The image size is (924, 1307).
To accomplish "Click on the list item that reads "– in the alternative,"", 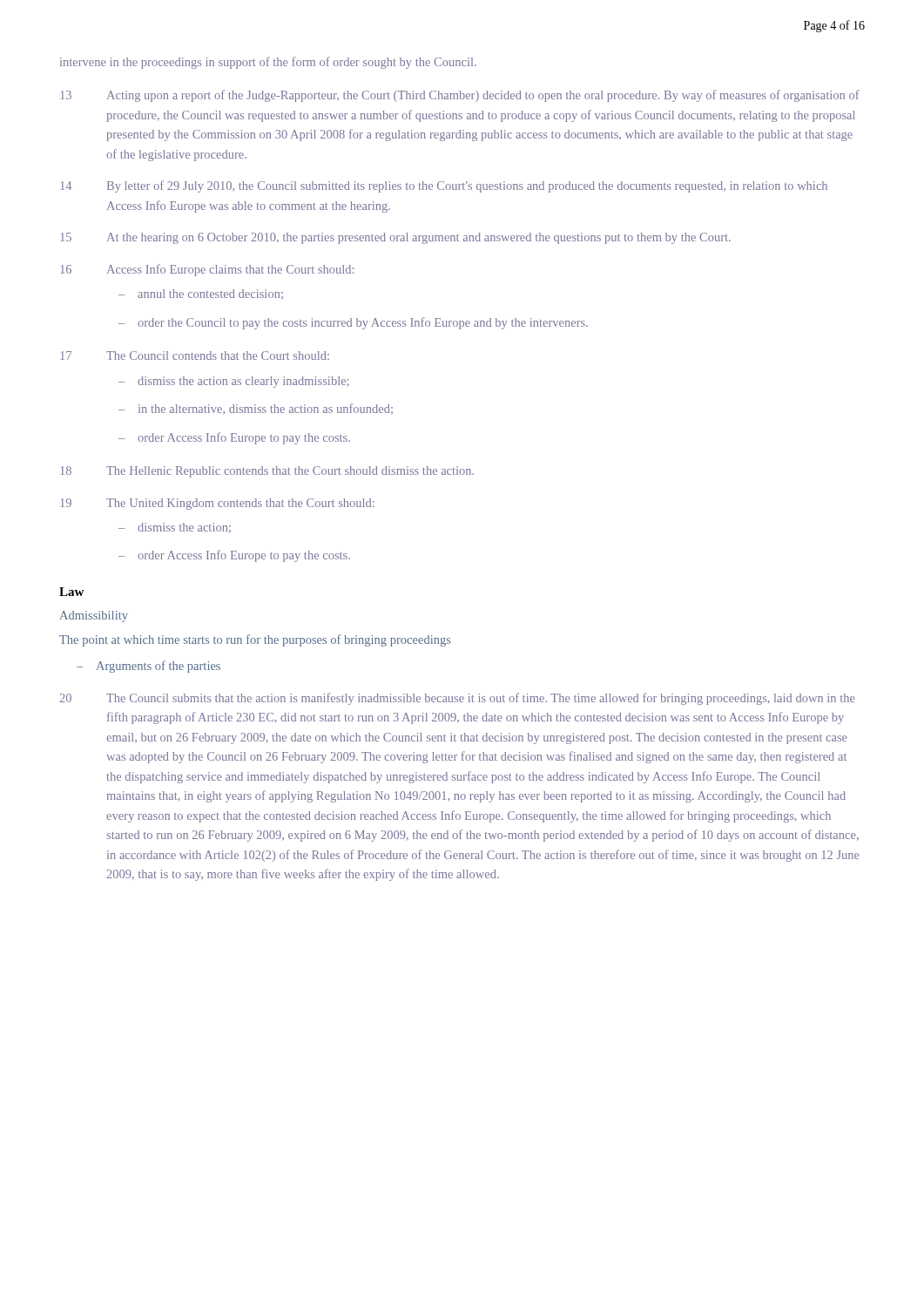I will click(x=256, y=409).
